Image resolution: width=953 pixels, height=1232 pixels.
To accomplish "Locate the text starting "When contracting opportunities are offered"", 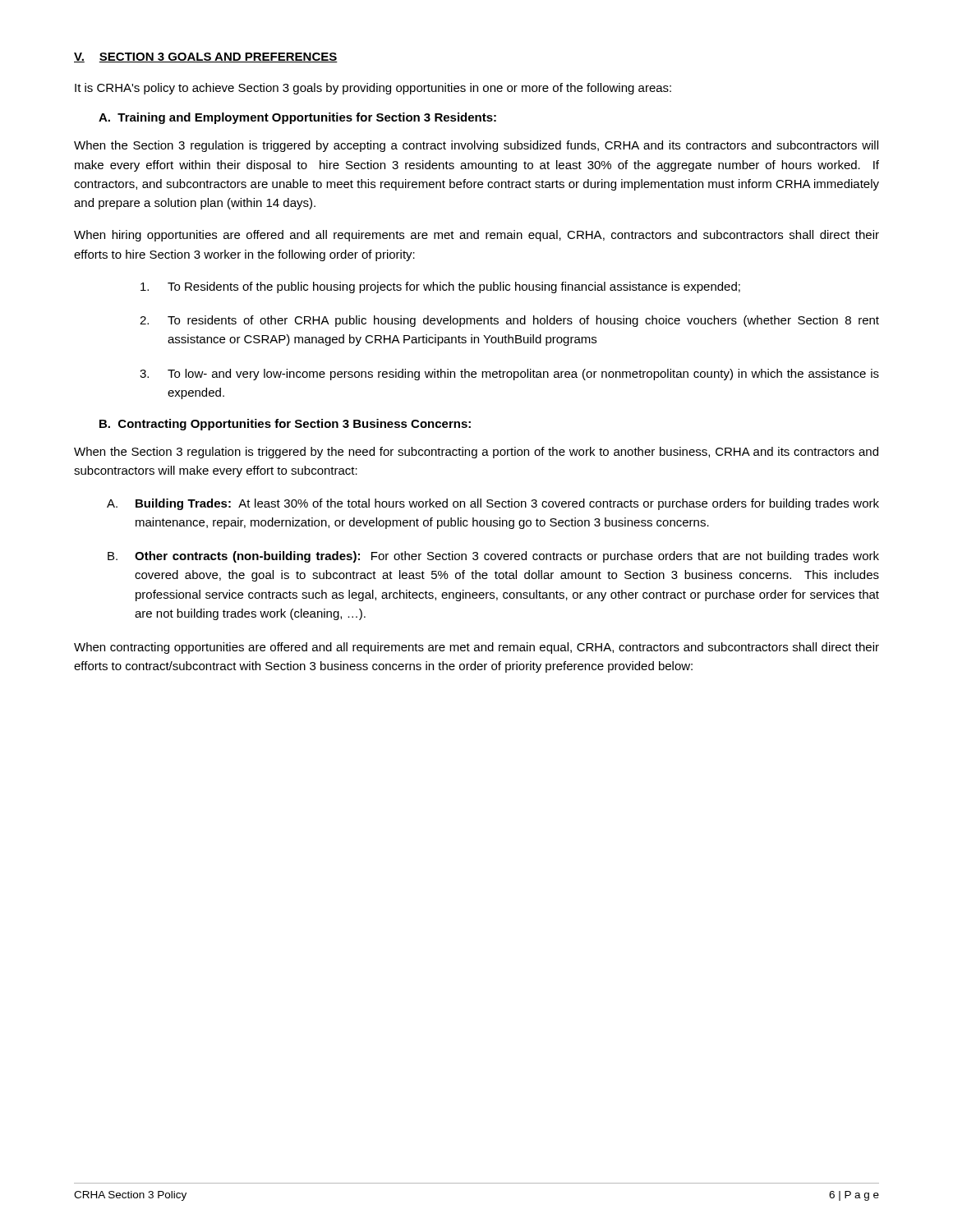I will [x=476, y=656].
